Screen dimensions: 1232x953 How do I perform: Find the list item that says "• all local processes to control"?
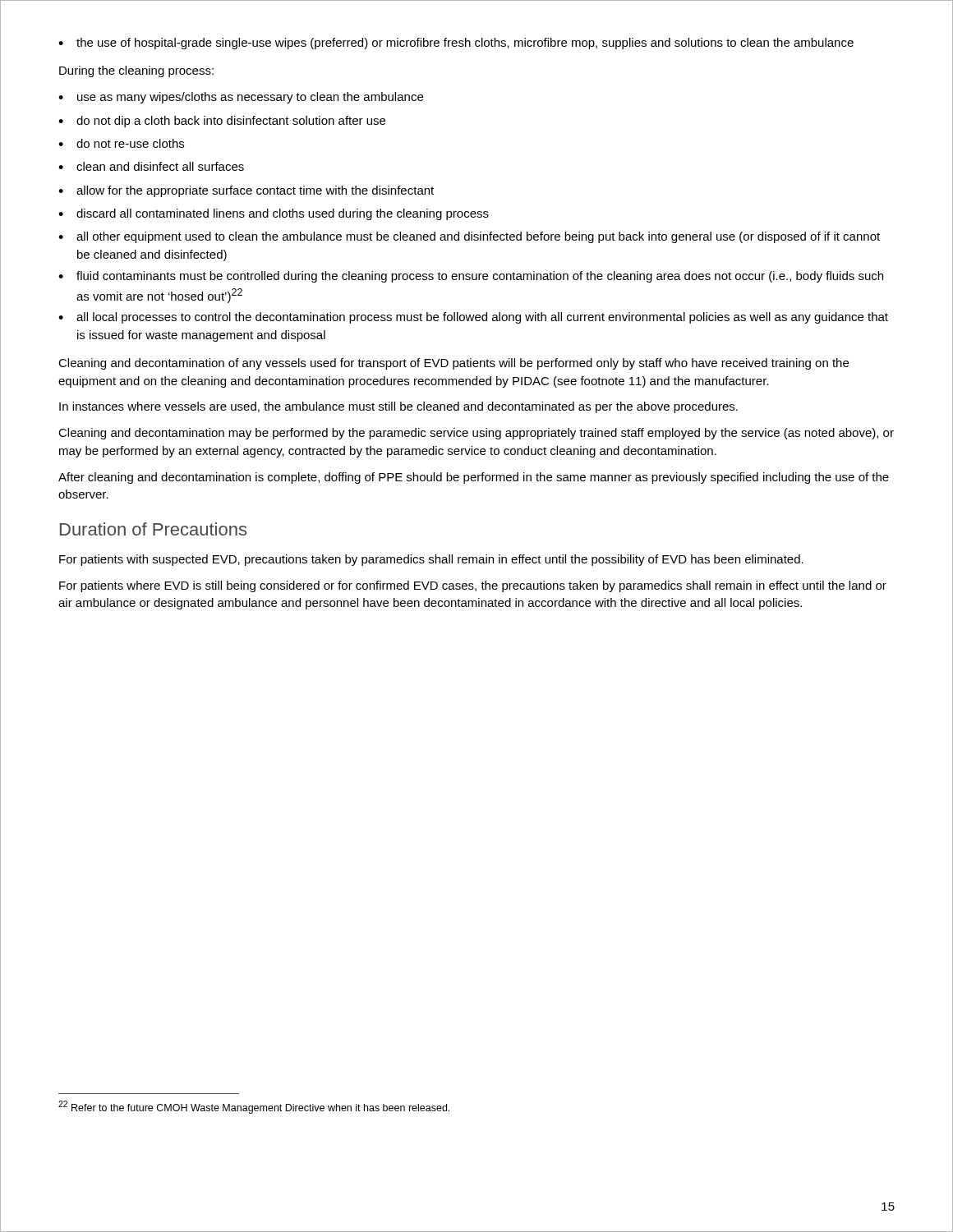click(x=476, y=326)
